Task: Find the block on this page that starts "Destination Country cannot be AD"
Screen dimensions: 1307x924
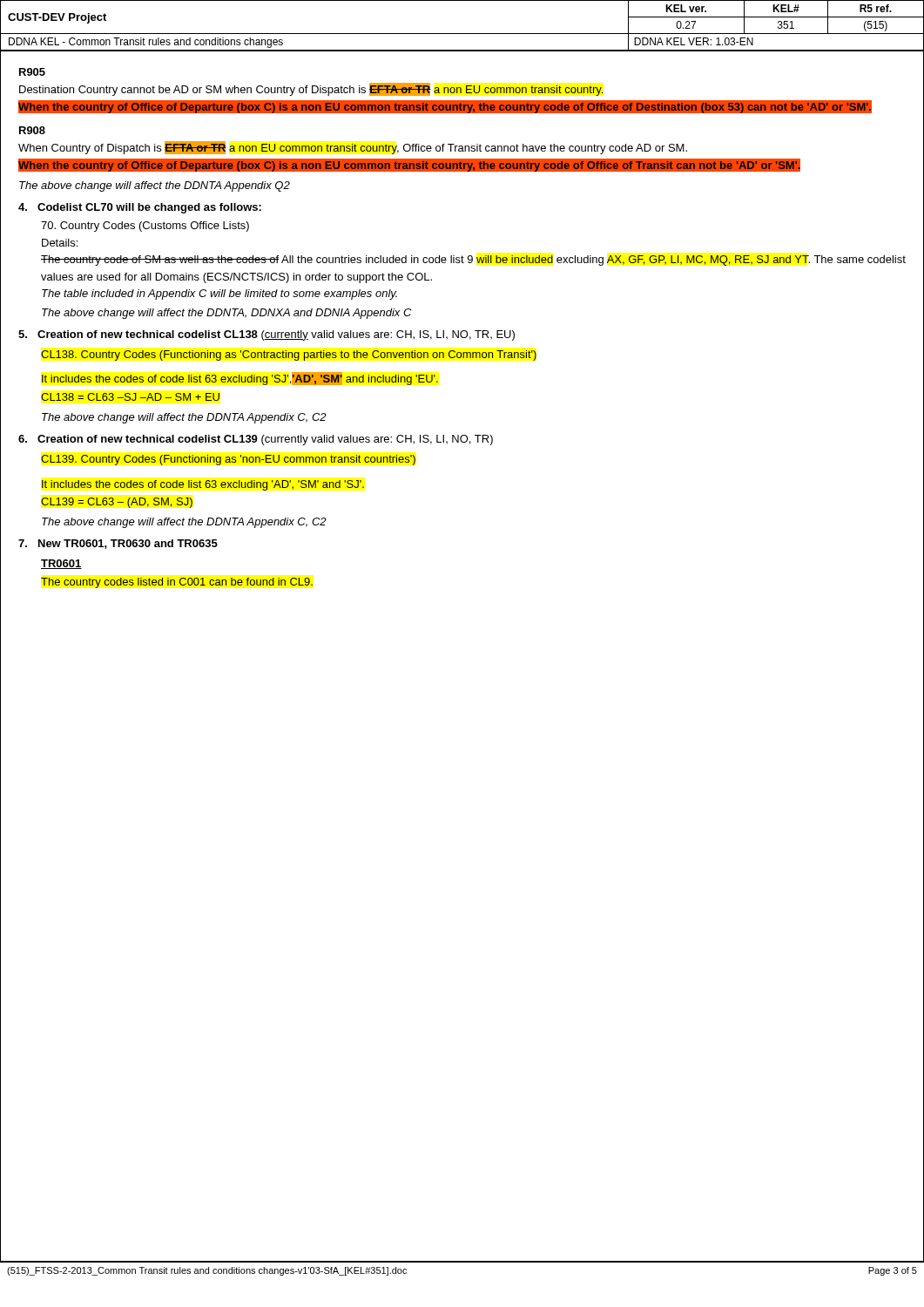Action: click(x=445, y=98)
